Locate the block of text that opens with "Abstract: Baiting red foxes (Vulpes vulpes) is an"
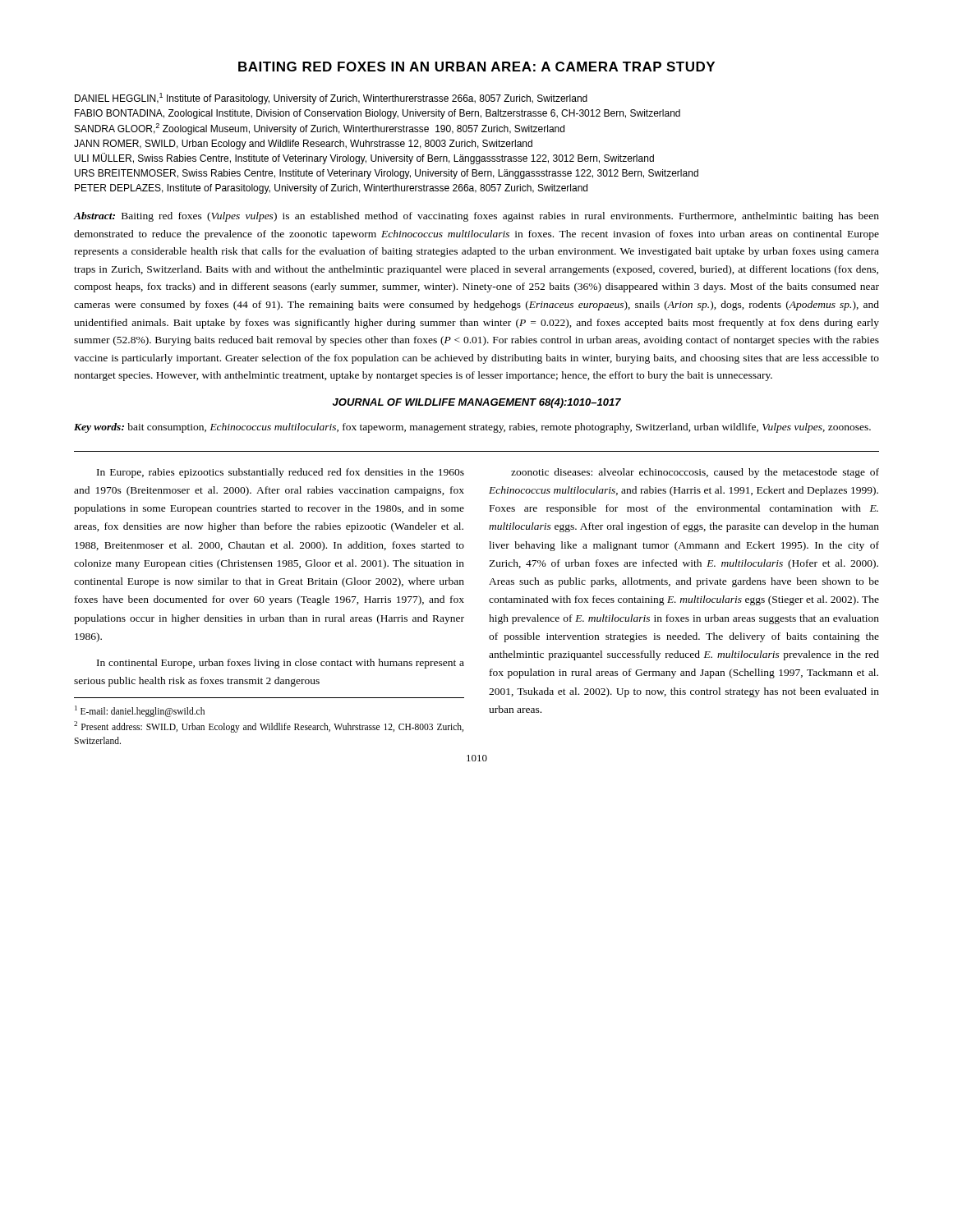Image resolution: width=953 pixels, height=1232 pixels. tap(476, 295)
